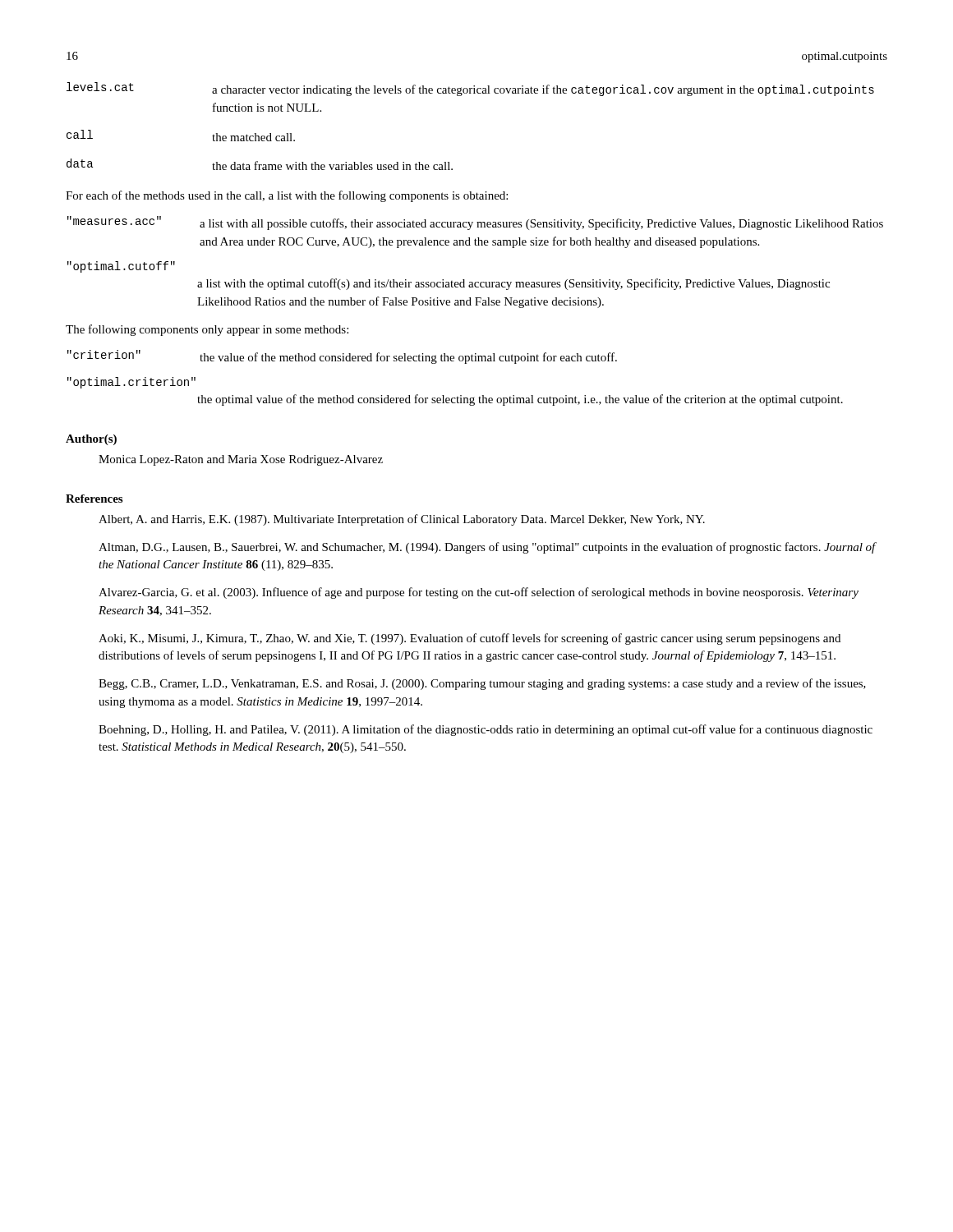Find the passage starting ""measures.acc" a list with all"

[x=476, y=233]
